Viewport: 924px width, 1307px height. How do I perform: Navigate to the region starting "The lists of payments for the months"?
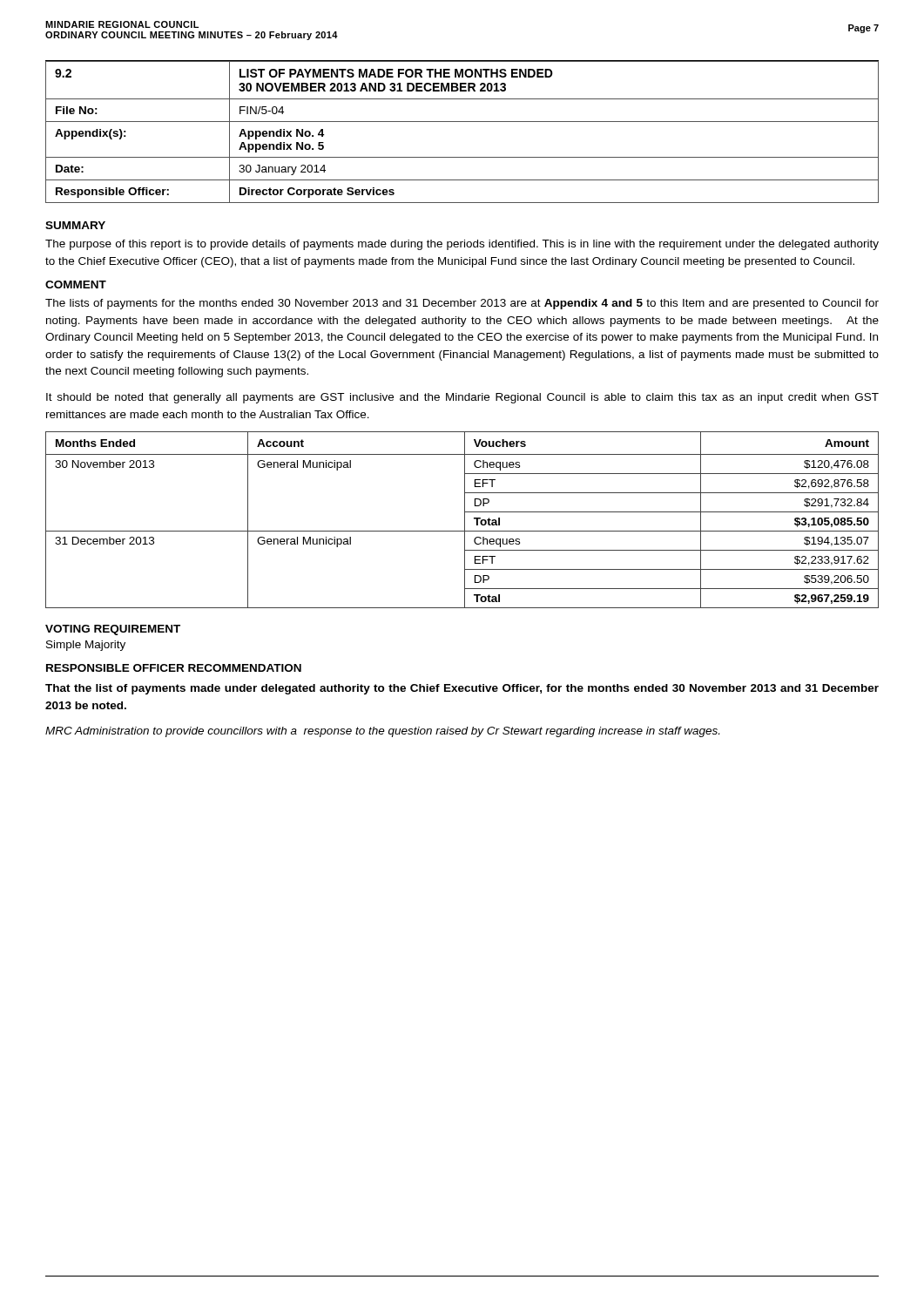[462, 337]
